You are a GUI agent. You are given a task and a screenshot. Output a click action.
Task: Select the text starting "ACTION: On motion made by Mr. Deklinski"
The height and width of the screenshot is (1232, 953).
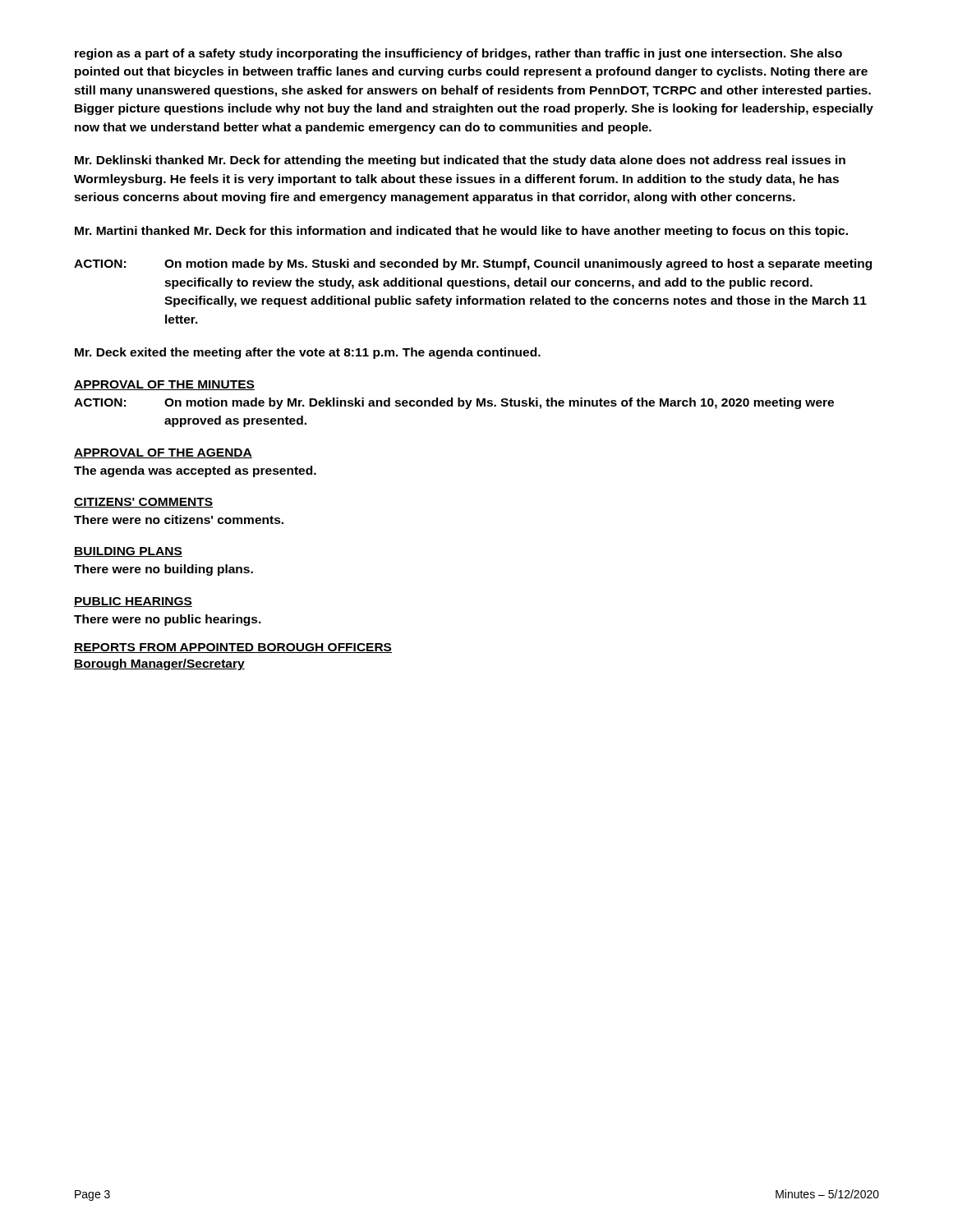pyautogui.click(x=476, y=411)
